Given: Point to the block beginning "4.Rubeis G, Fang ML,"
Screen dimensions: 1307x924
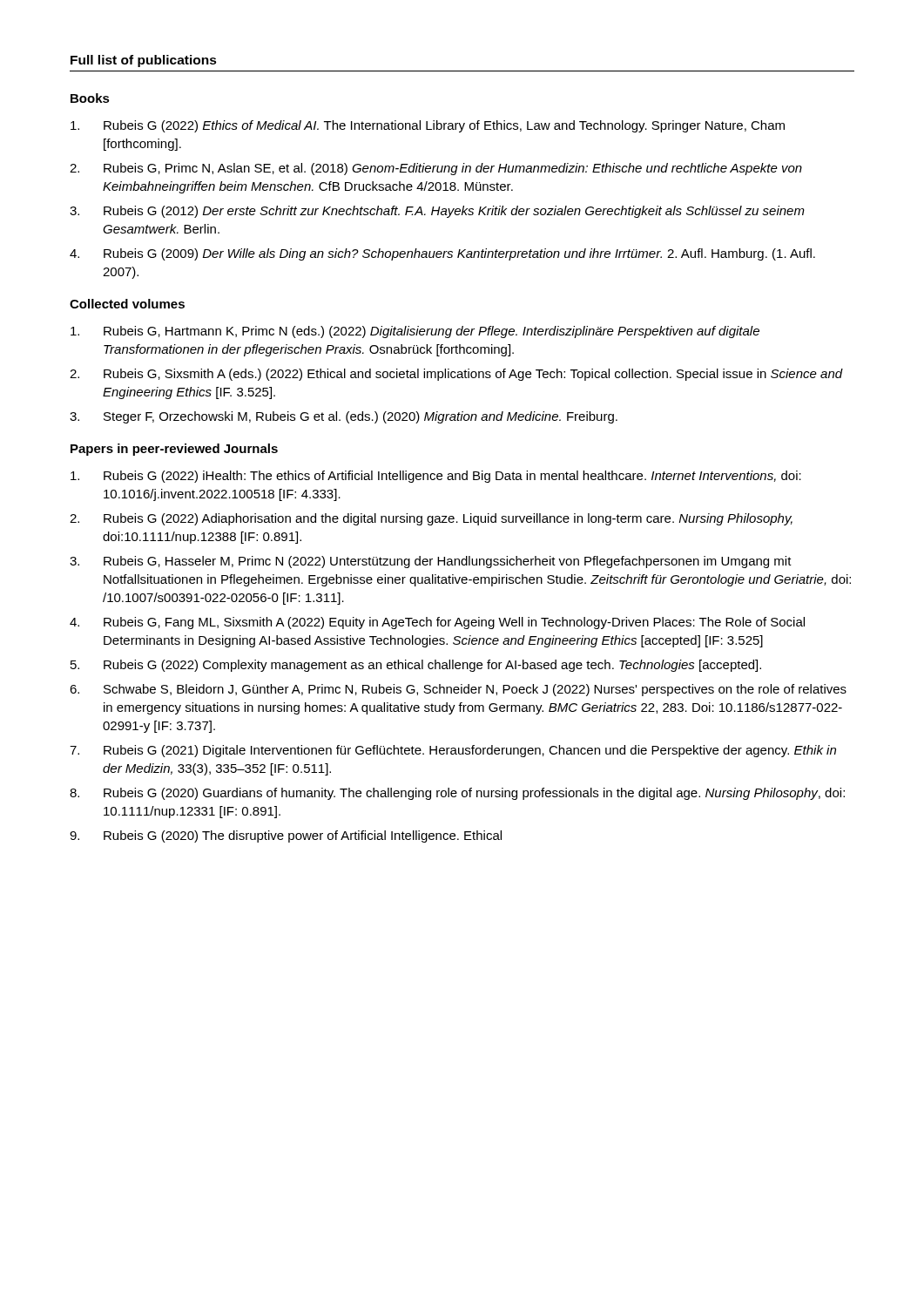Looking at the screenshot, I should coord(462,631).
